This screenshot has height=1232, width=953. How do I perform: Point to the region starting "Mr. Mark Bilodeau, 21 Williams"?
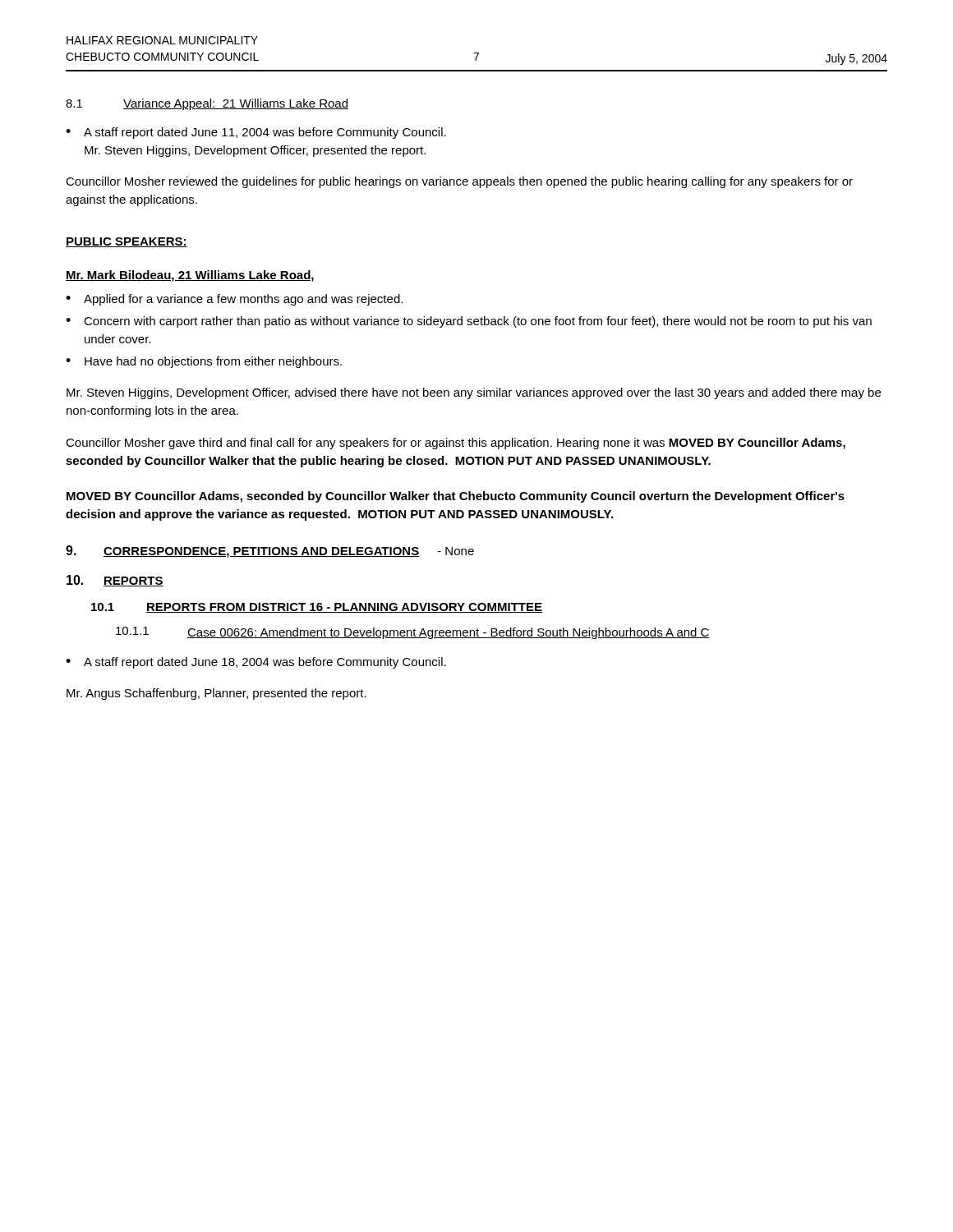pyautogui.click(x=190, y=274)
